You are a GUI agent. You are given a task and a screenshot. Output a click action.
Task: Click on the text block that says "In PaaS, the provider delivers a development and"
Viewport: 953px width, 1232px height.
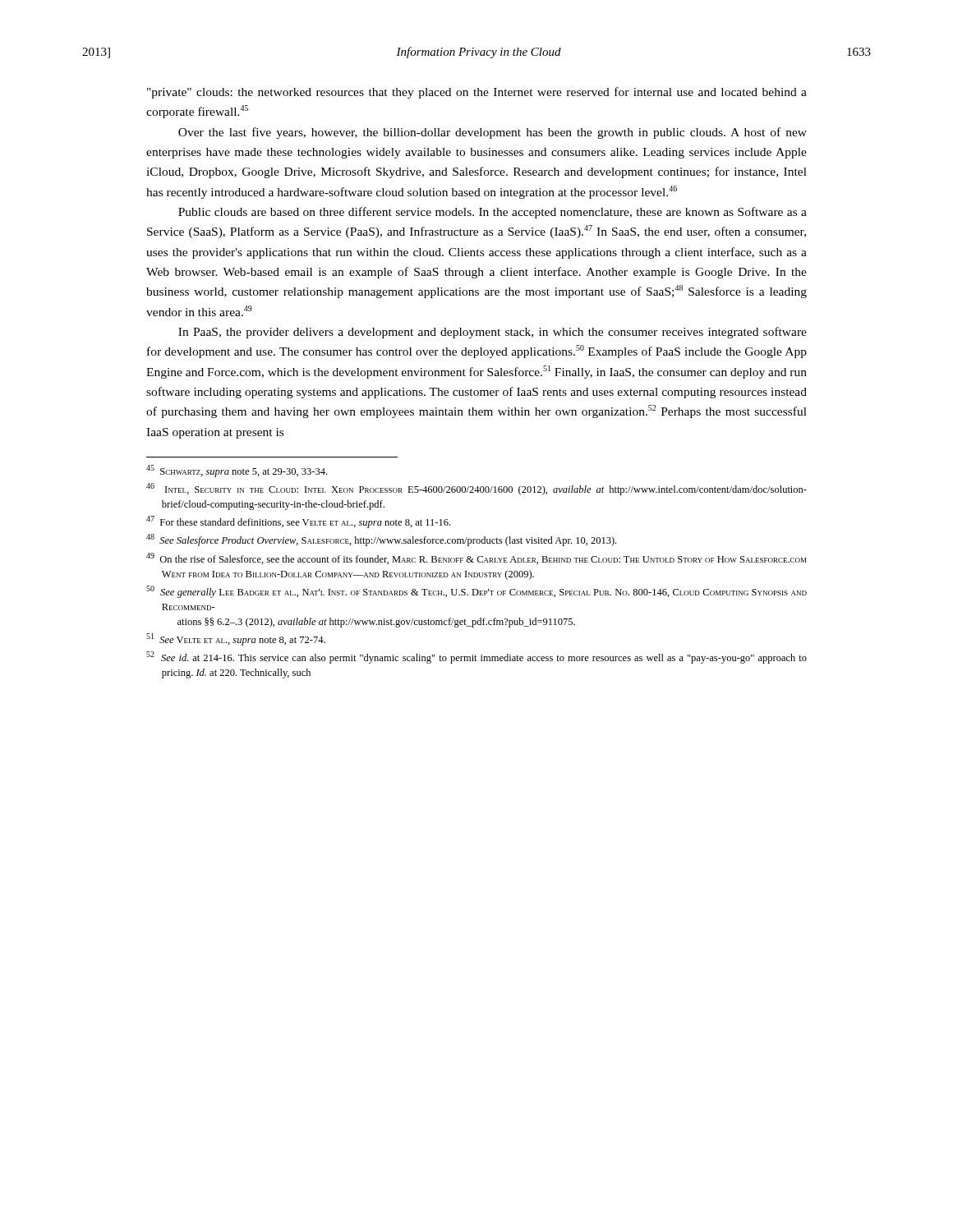click(x=476, y=382)
